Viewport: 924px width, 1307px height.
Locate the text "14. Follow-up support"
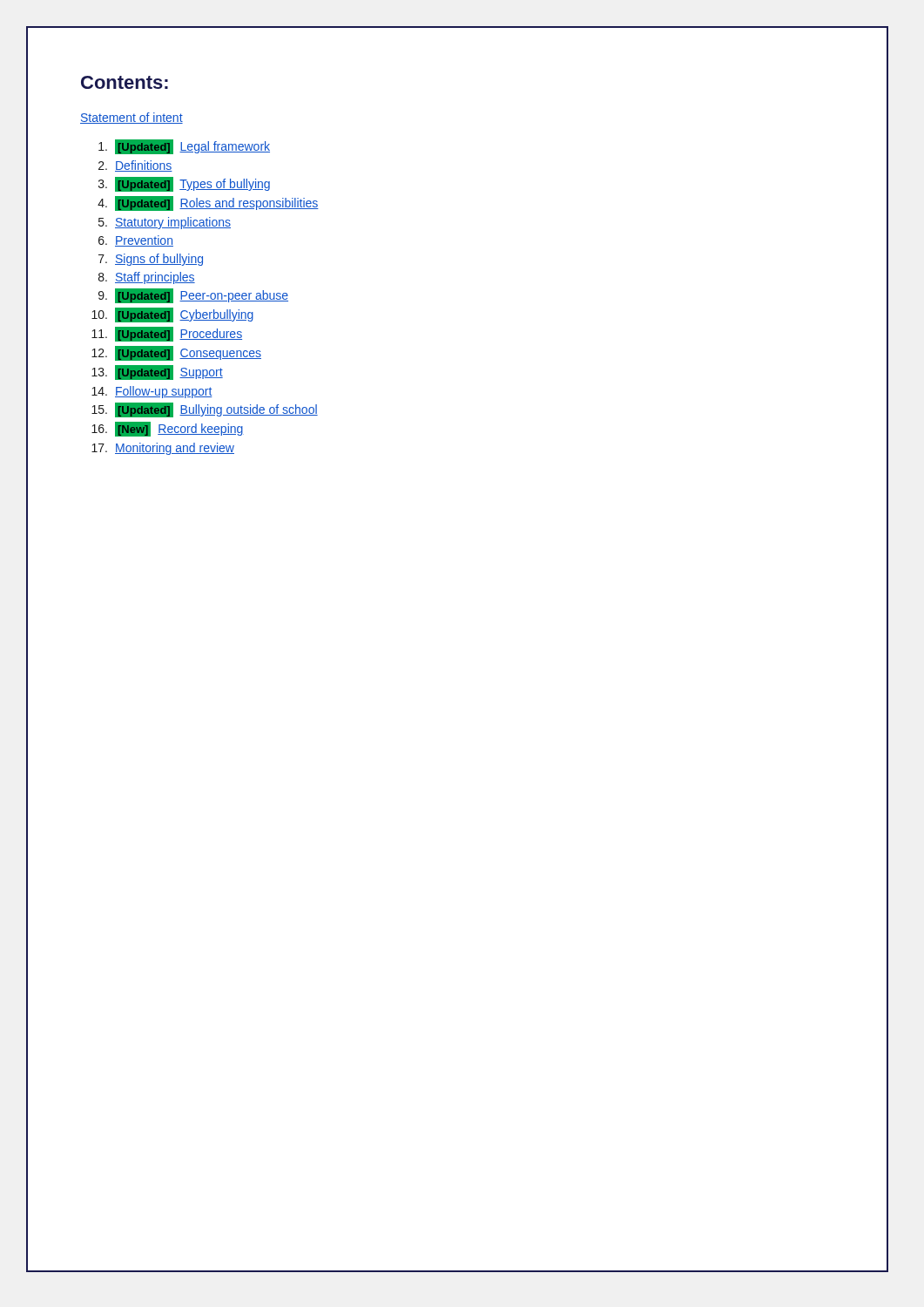[x=146, y=391]
